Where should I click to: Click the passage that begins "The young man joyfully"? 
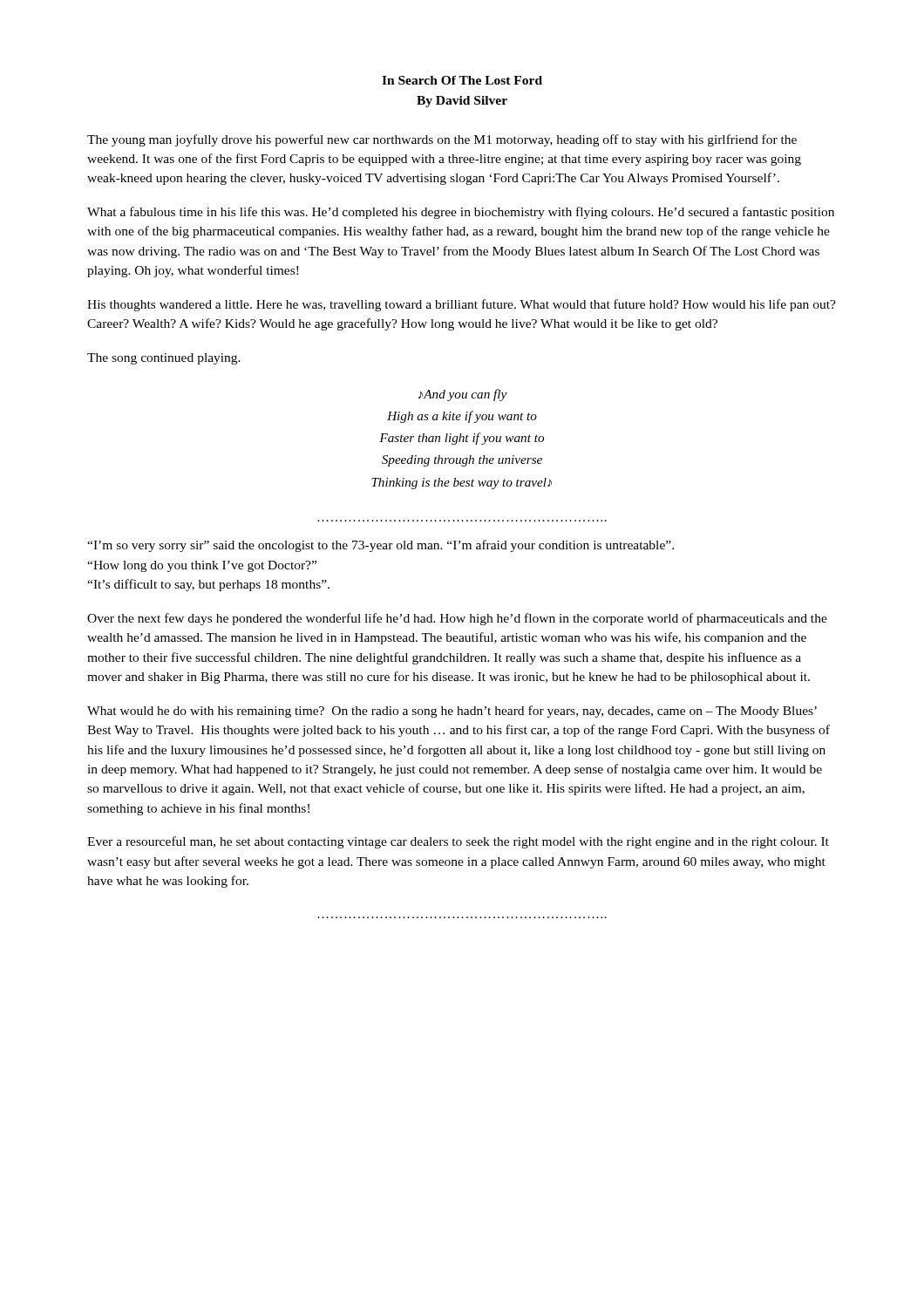coord(444,158)
